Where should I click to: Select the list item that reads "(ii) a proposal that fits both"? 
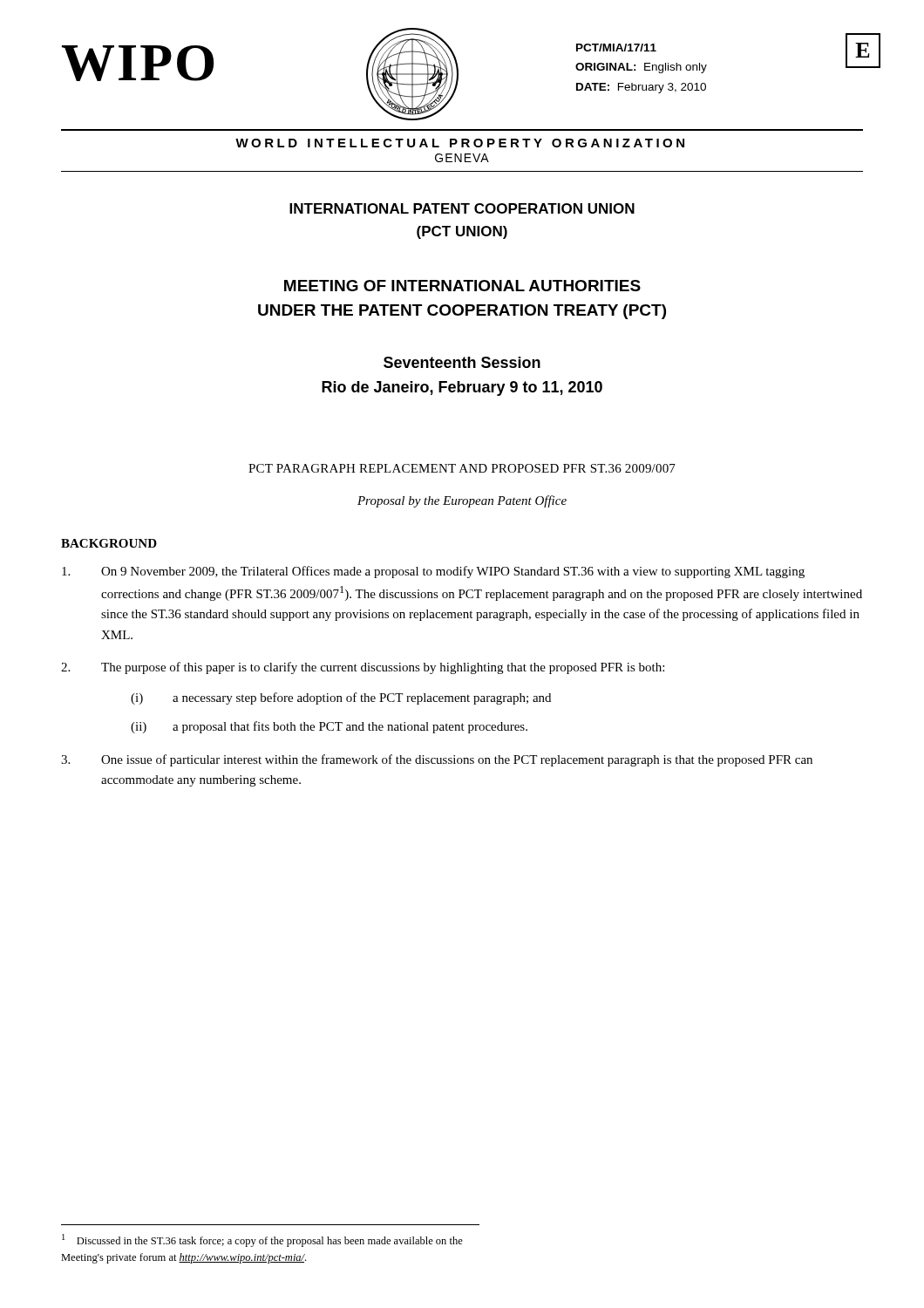[497, 727]
